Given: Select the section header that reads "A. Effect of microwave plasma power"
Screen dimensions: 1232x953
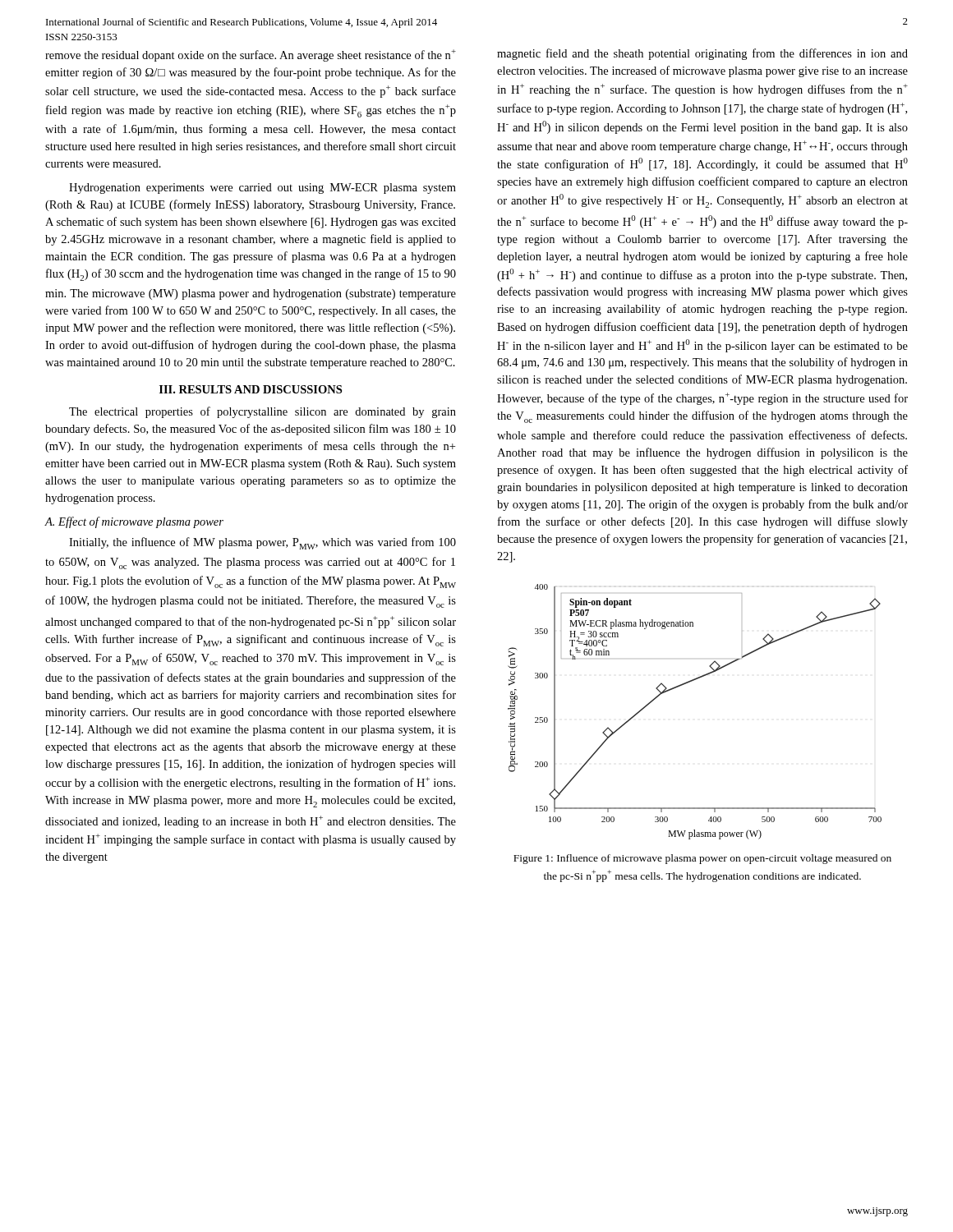Looking at the screenshot, I should click(x=134, y=522).
